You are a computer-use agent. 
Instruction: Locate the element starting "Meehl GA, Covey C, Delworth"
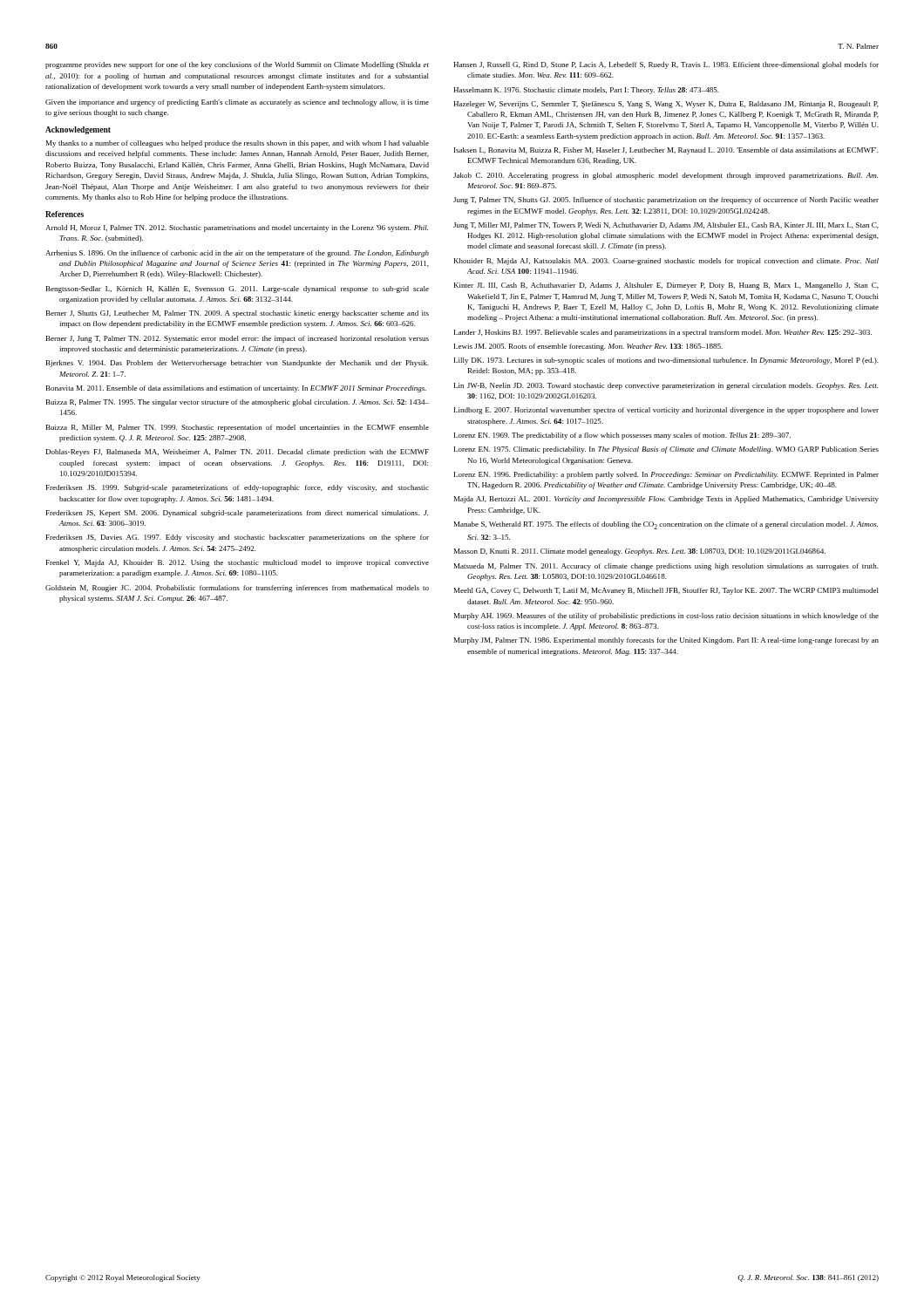[x=666, y=596]
